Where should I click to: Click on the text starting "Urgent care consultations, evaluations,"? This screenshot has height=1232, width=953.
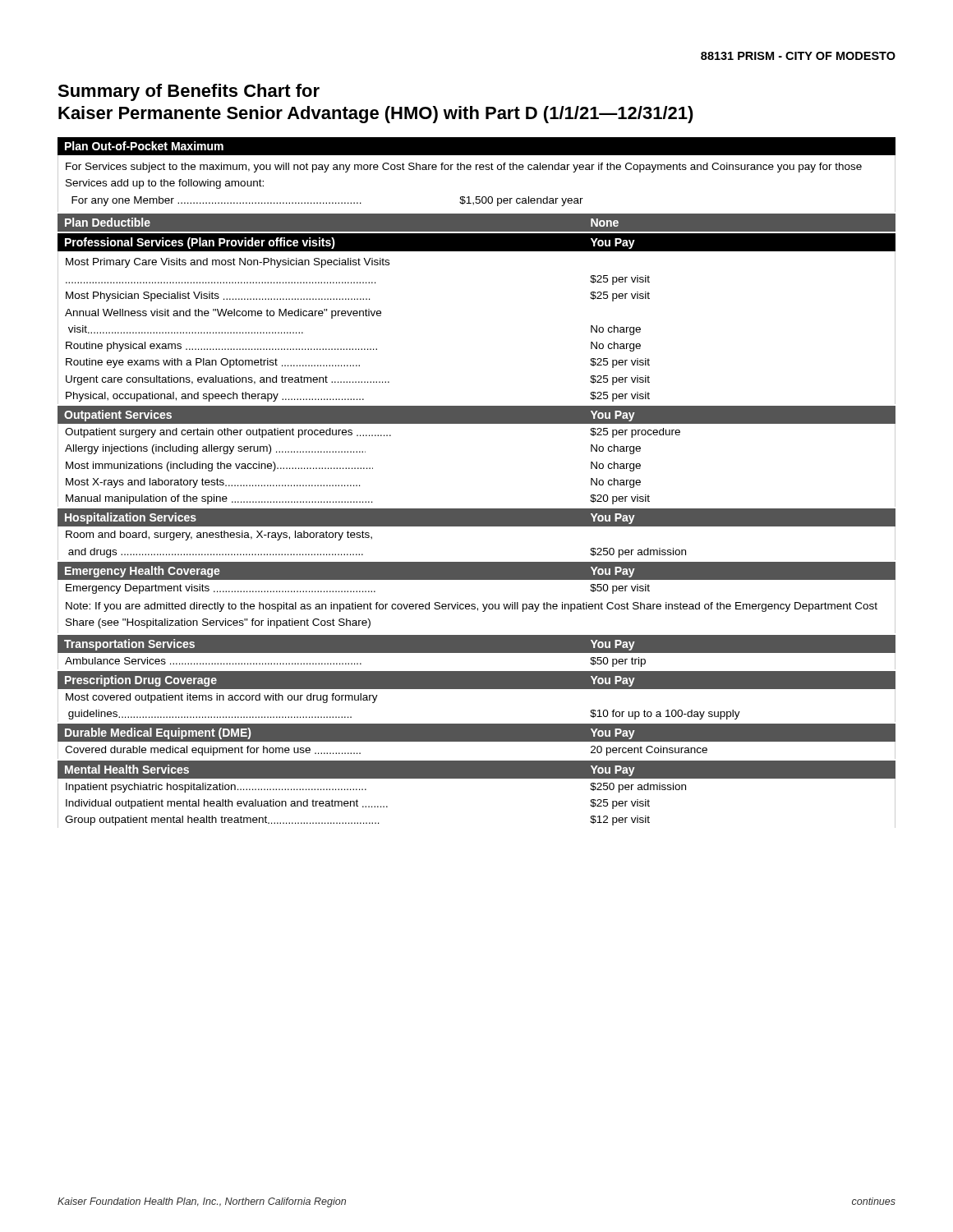coord(171,379)
